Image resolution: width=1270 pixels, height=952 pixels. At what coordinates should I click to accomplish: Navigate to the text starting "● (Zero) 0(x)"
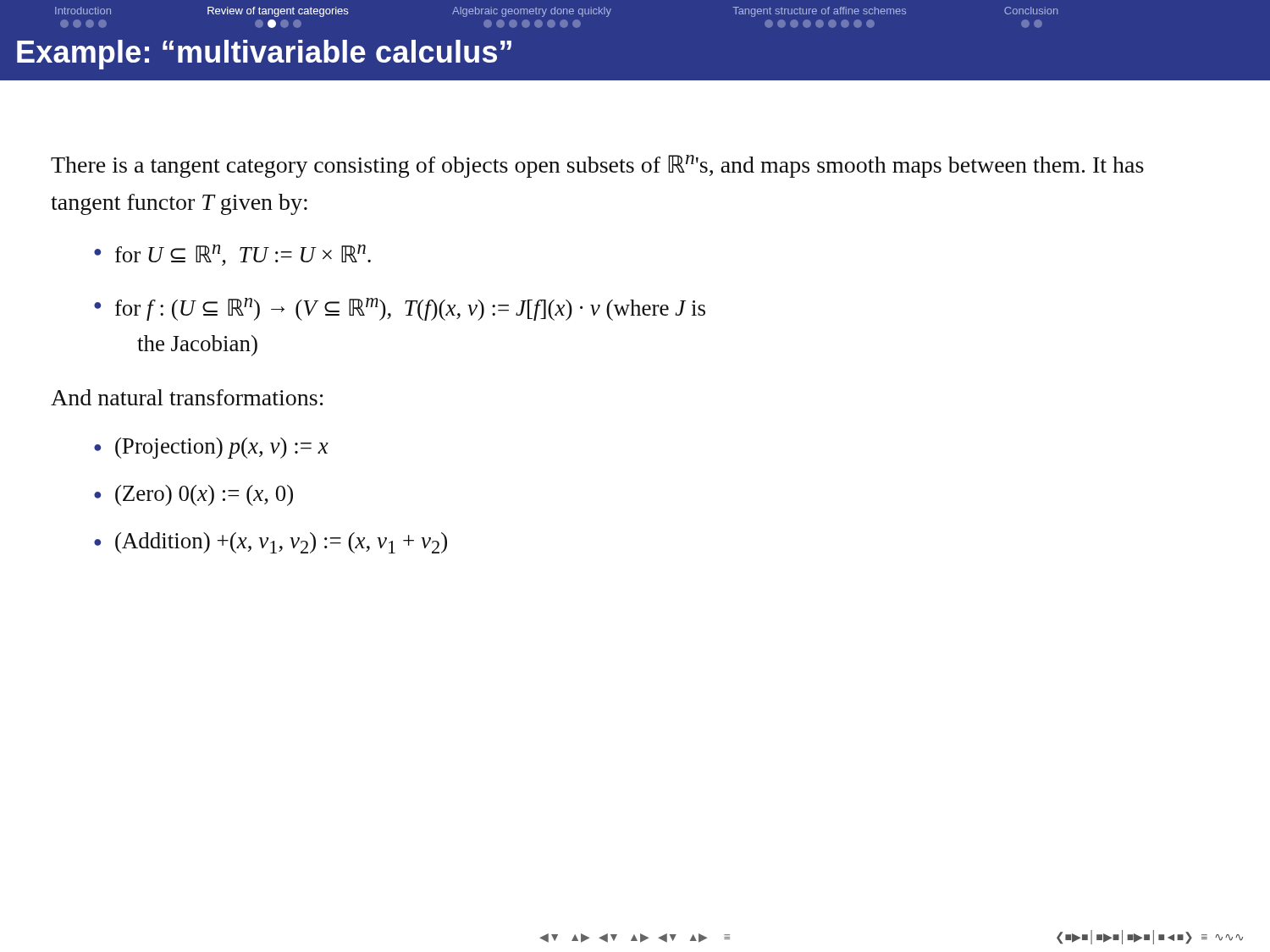click(x=194, y=494)
